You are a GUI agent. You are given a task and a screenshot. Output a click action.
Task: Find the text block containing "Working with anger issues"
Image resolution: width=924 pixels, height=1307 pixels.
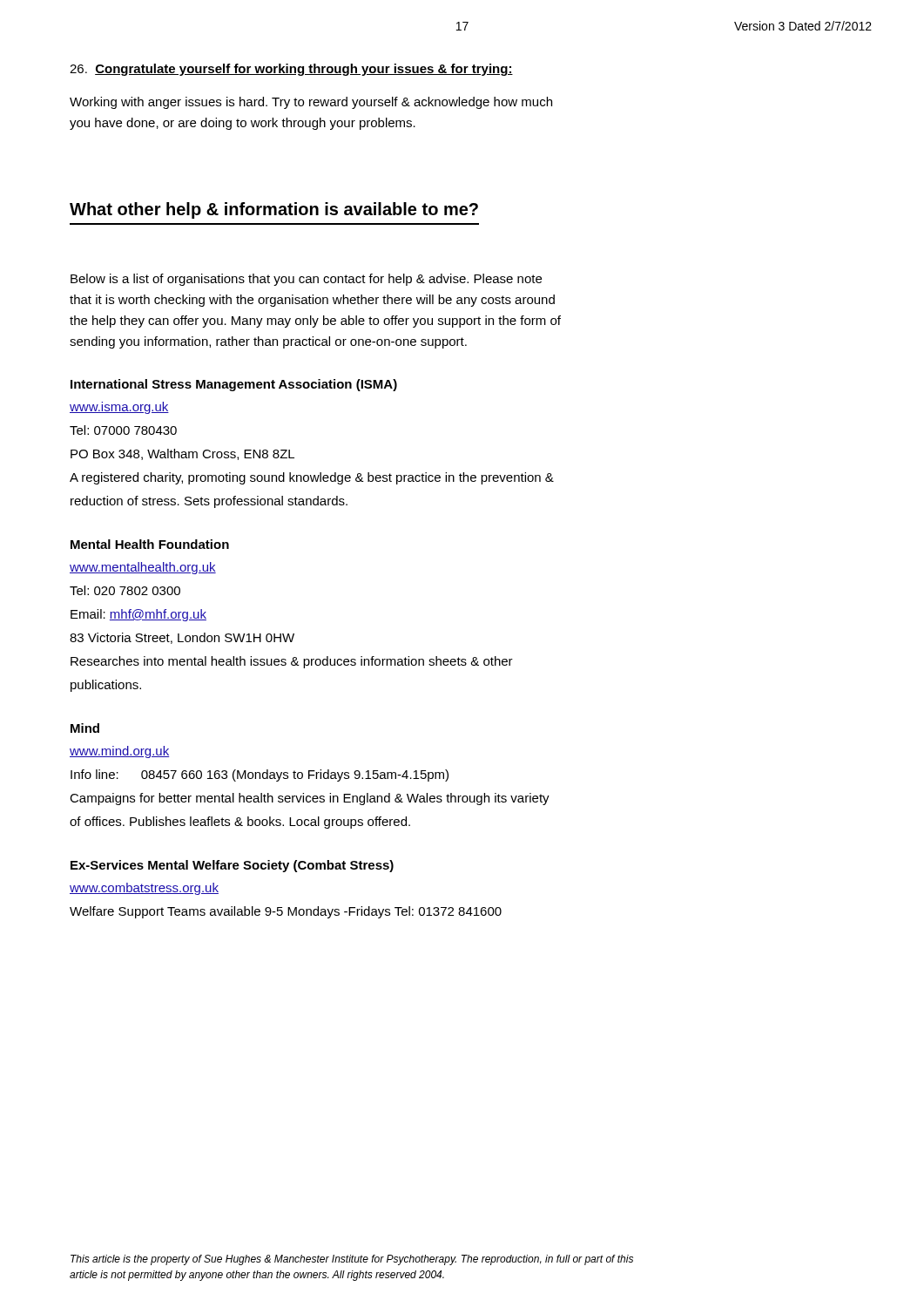point(311,112)
